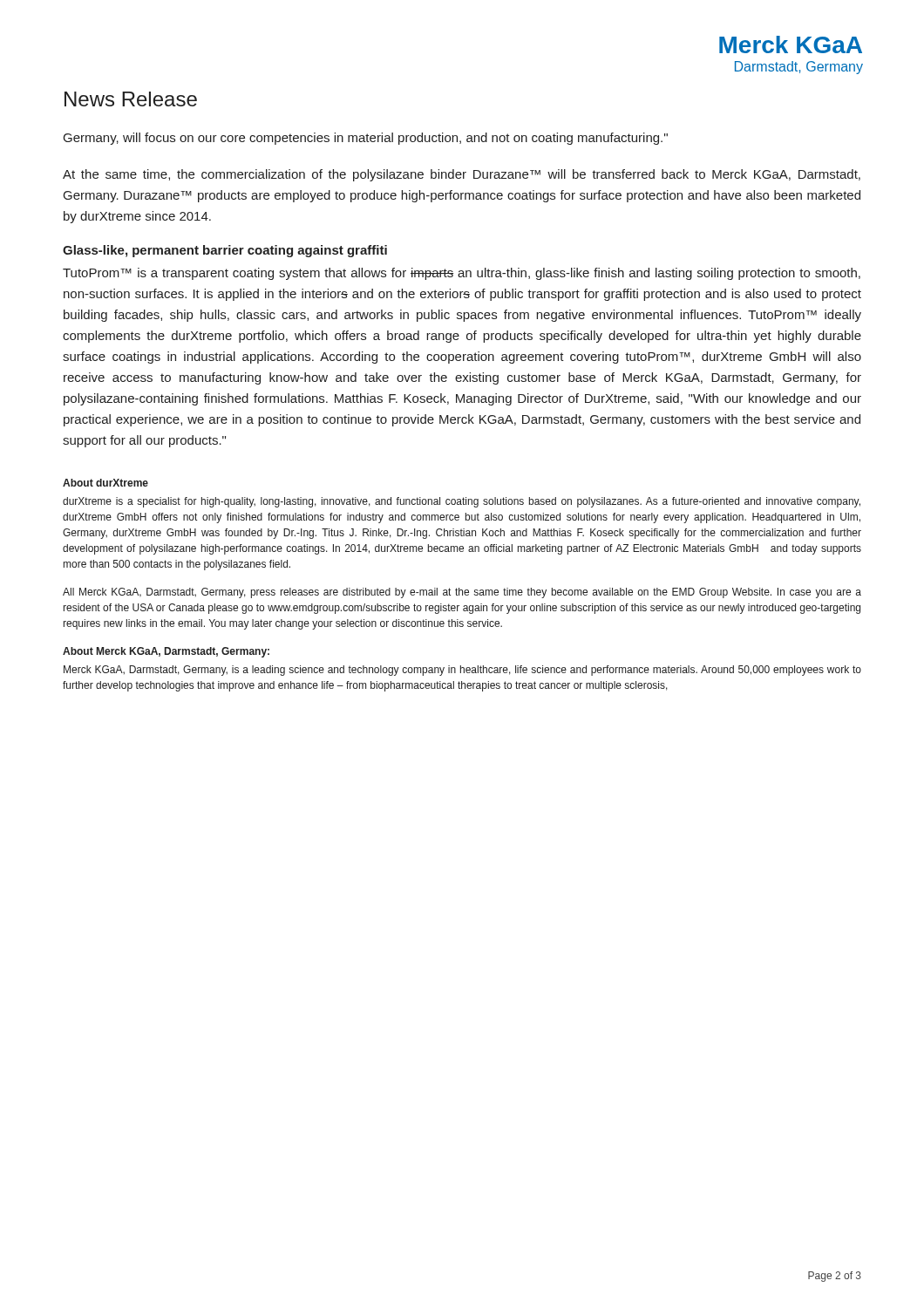Navigate to the block starting "Glass-like, permanent barrier coating against graffiti"
This screenshot has width=924, height=1308.
(225, 250)
